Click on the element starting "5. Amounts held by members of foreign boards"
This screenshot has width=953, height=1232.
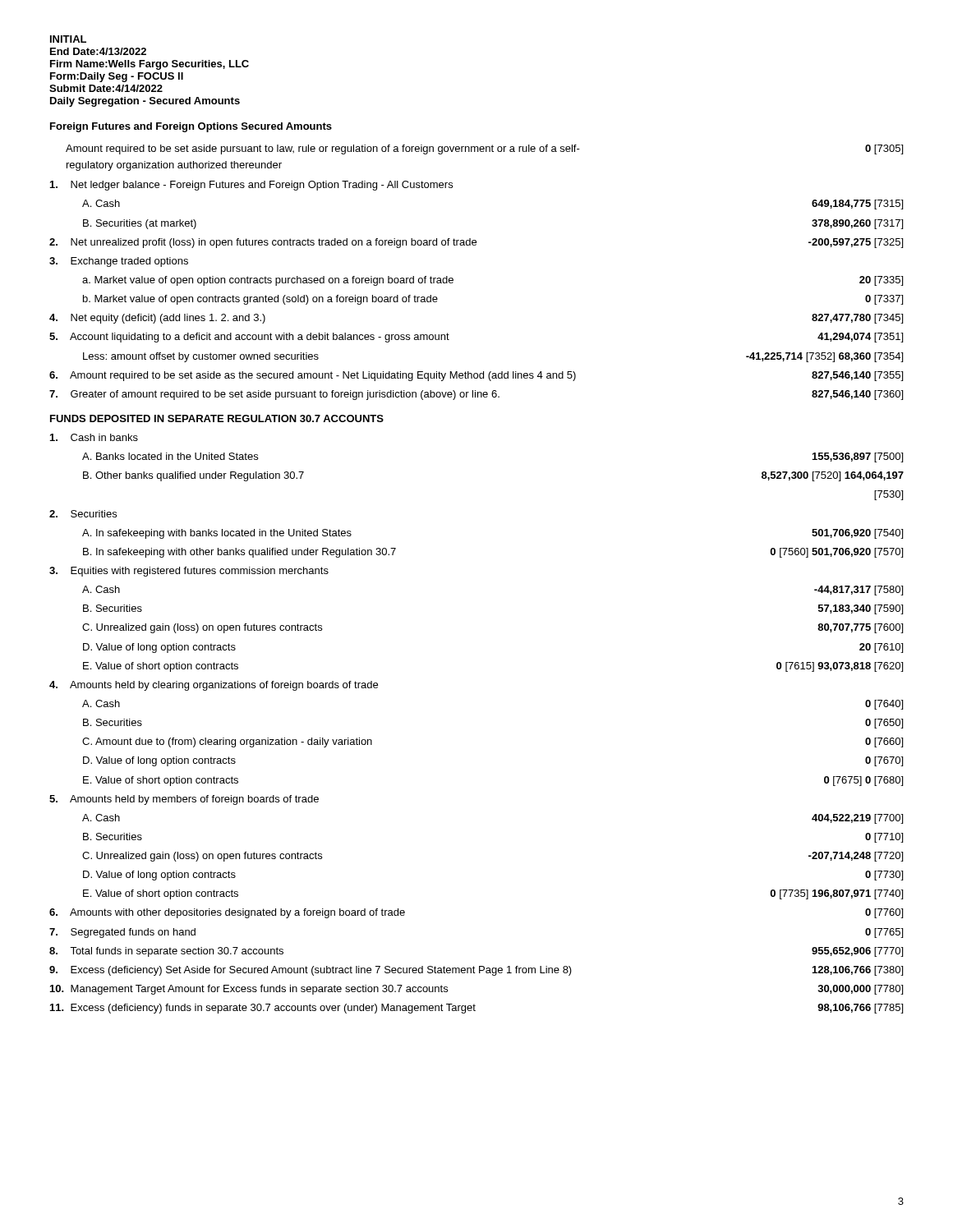[184, 800]
